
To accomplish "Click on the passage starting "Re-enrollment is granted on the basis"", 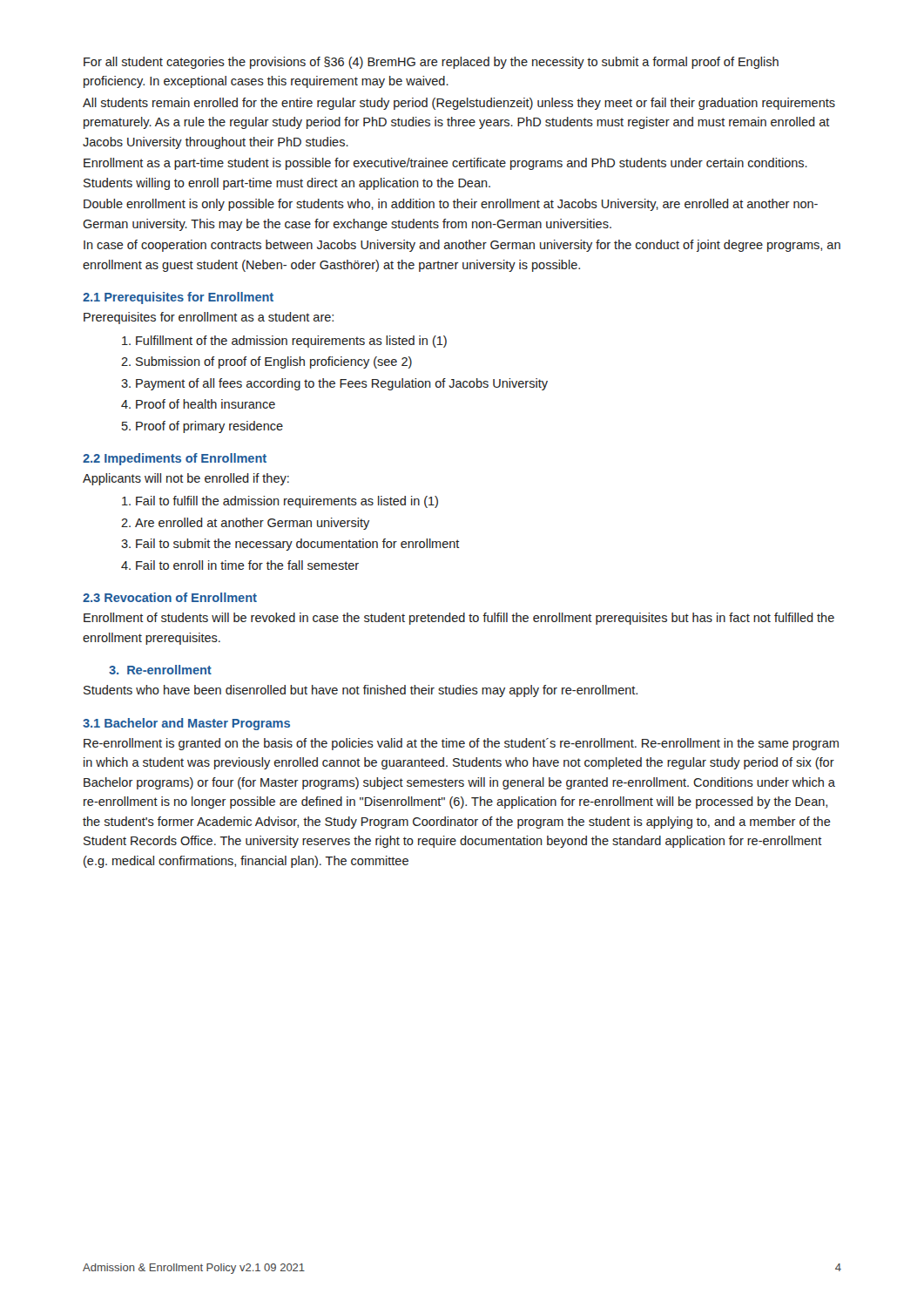I will coord(462,802).
